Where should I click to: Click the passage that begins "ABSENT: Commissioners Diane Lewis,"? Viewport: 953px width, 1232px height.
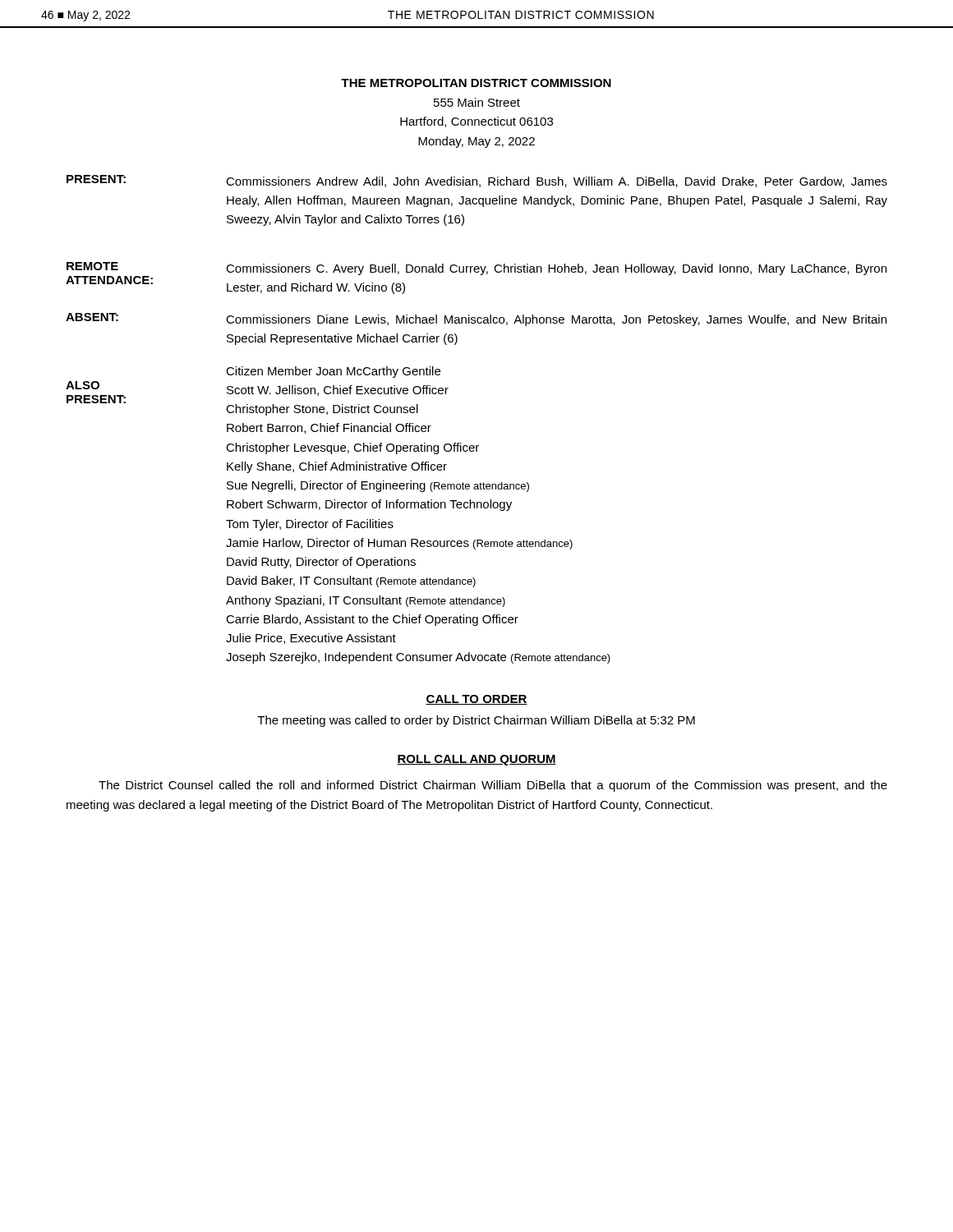coord(476,329)
